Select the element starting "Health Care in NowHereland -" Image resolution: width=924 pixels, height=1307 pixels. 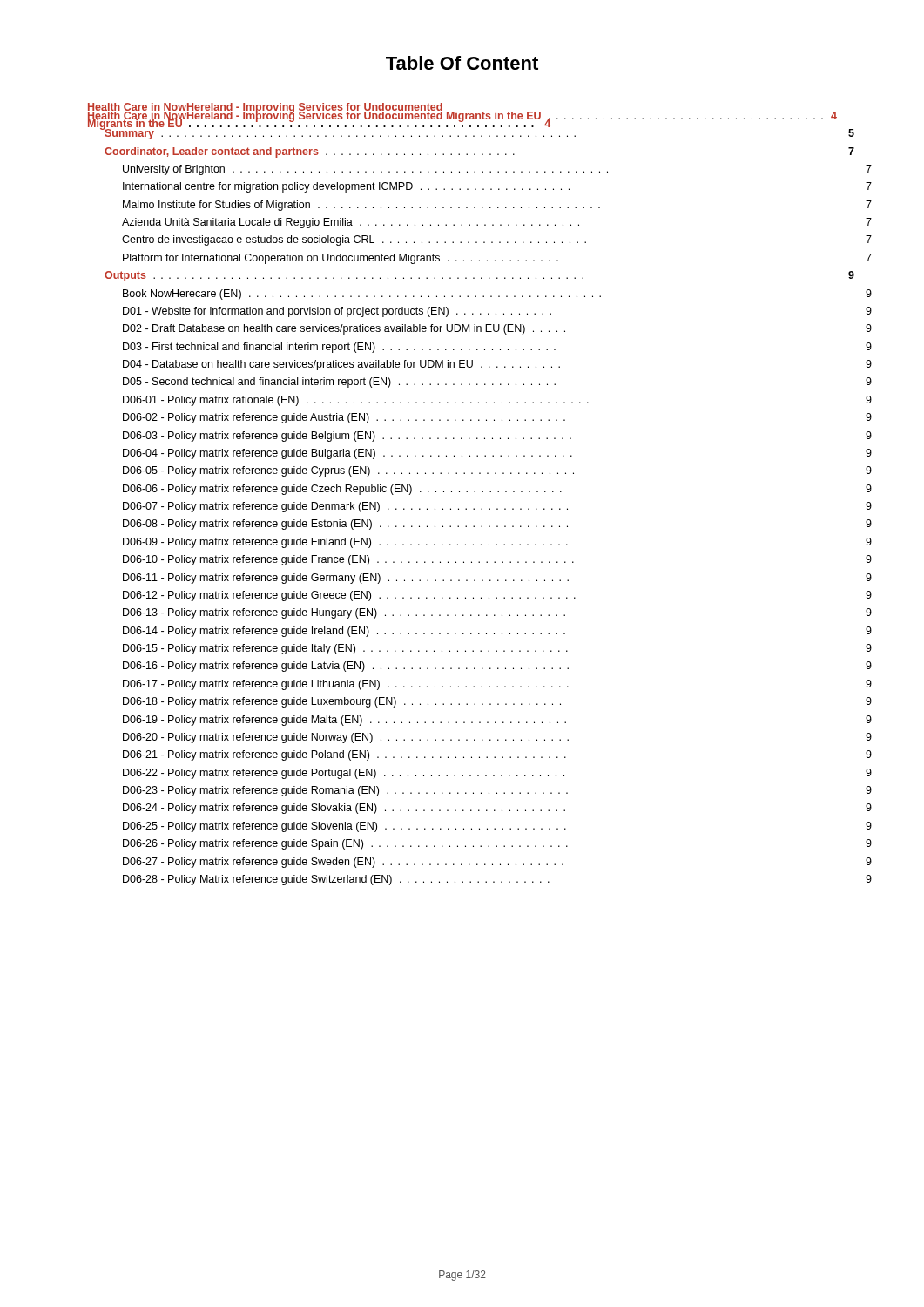462,116
